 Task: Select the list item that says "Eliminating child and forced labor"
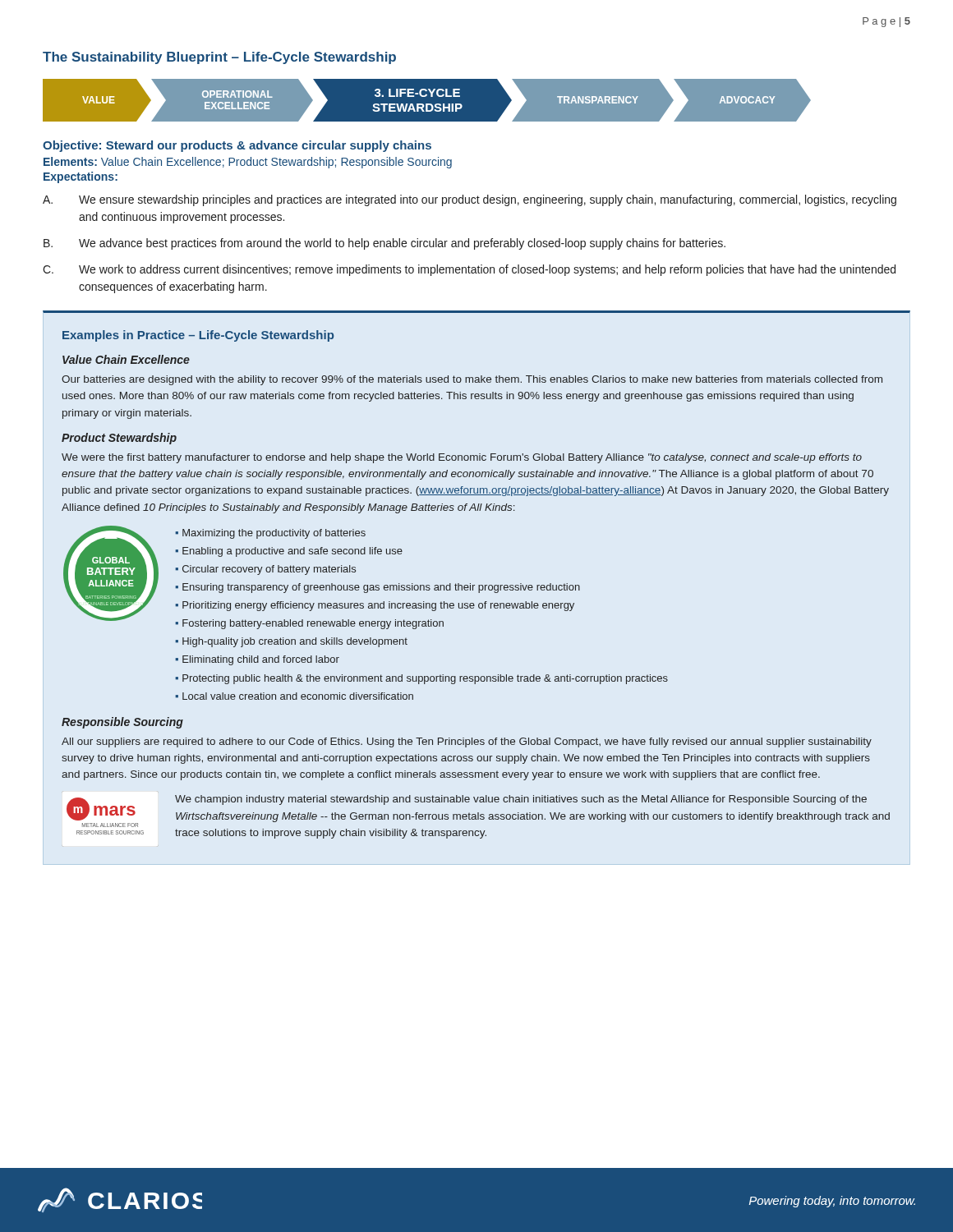260,659
